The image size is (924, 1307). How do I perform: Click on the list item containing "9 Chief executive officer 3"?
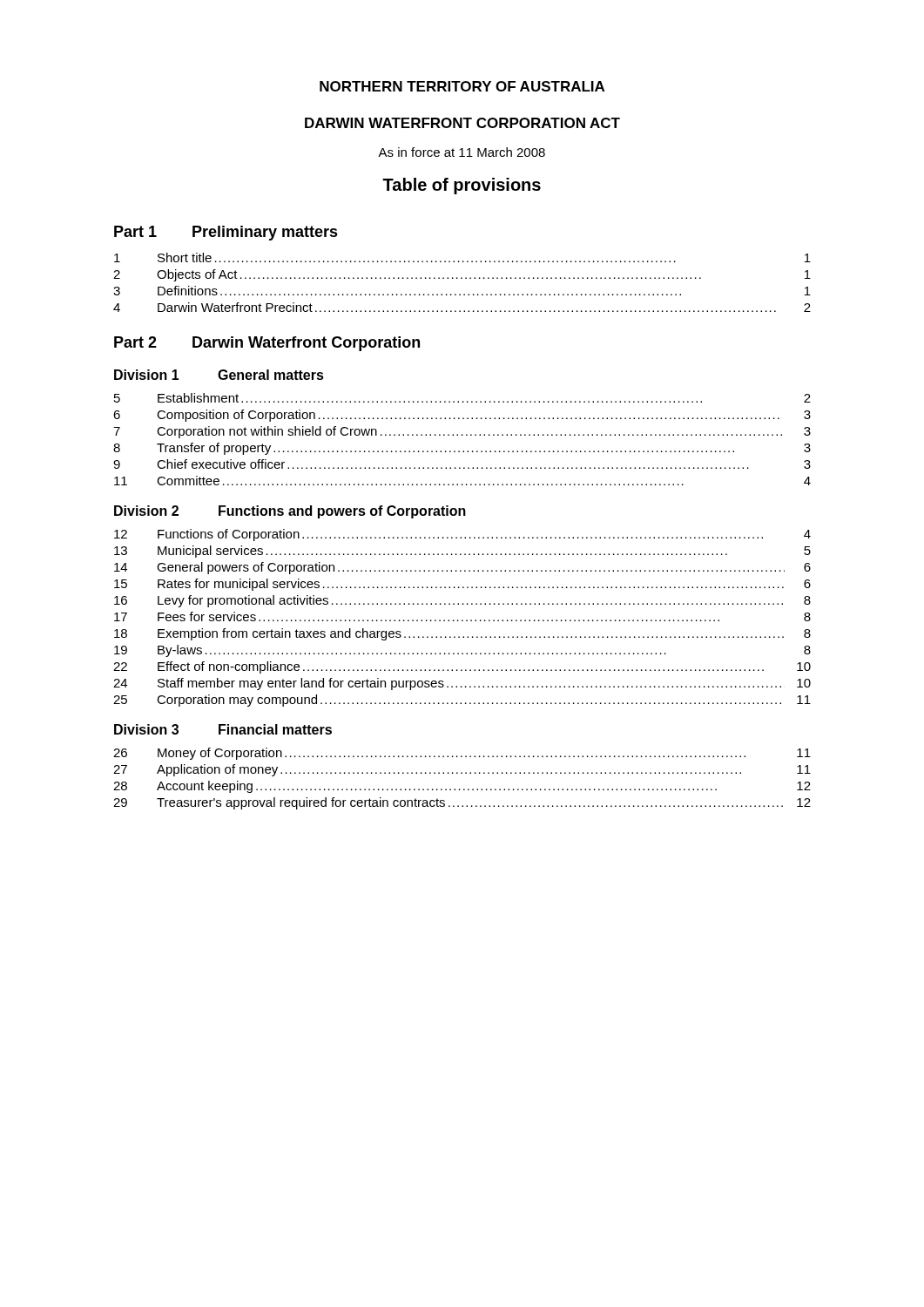[462, 464]
